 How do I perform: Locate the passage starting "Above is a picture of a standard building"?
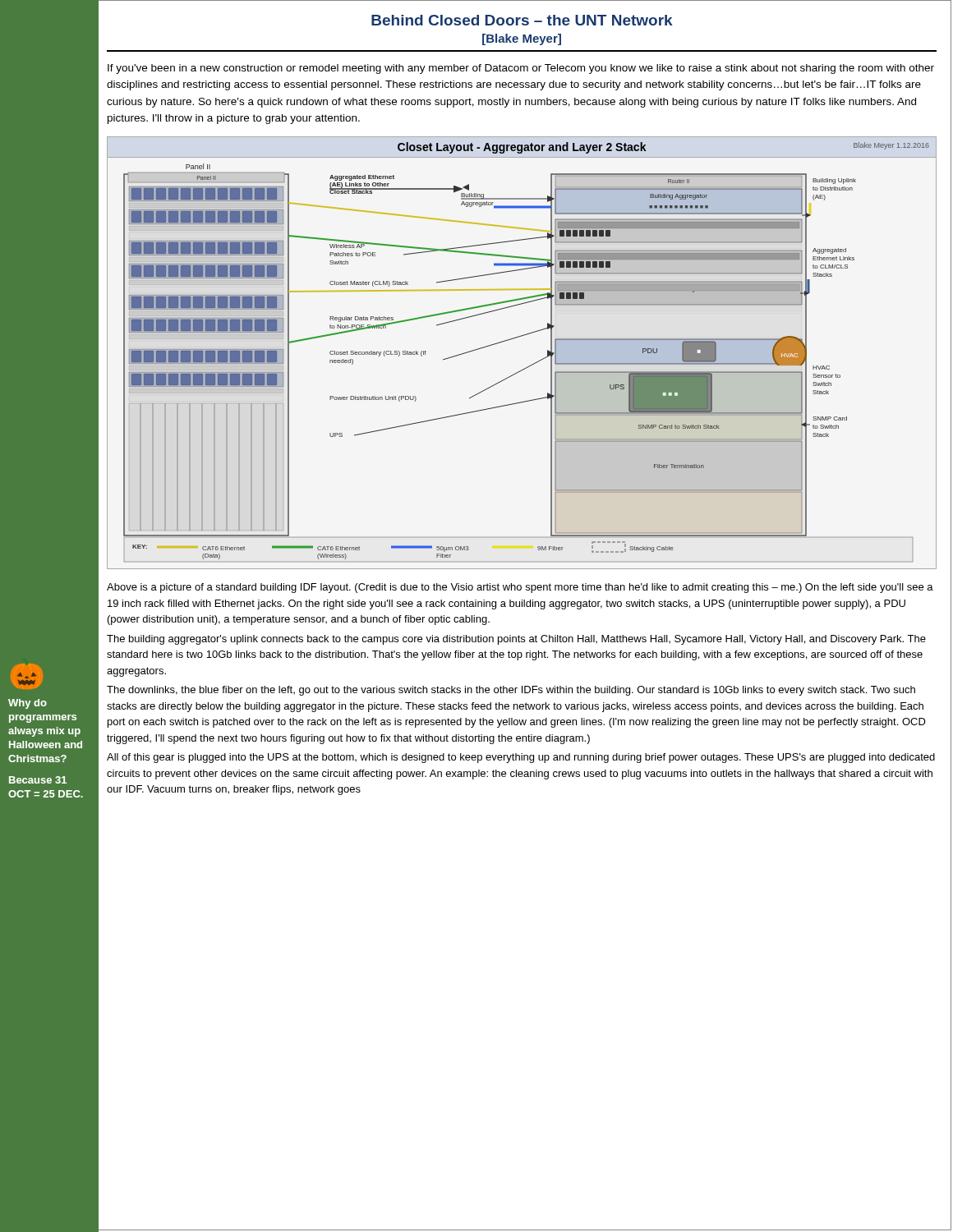tap(520, 603)
